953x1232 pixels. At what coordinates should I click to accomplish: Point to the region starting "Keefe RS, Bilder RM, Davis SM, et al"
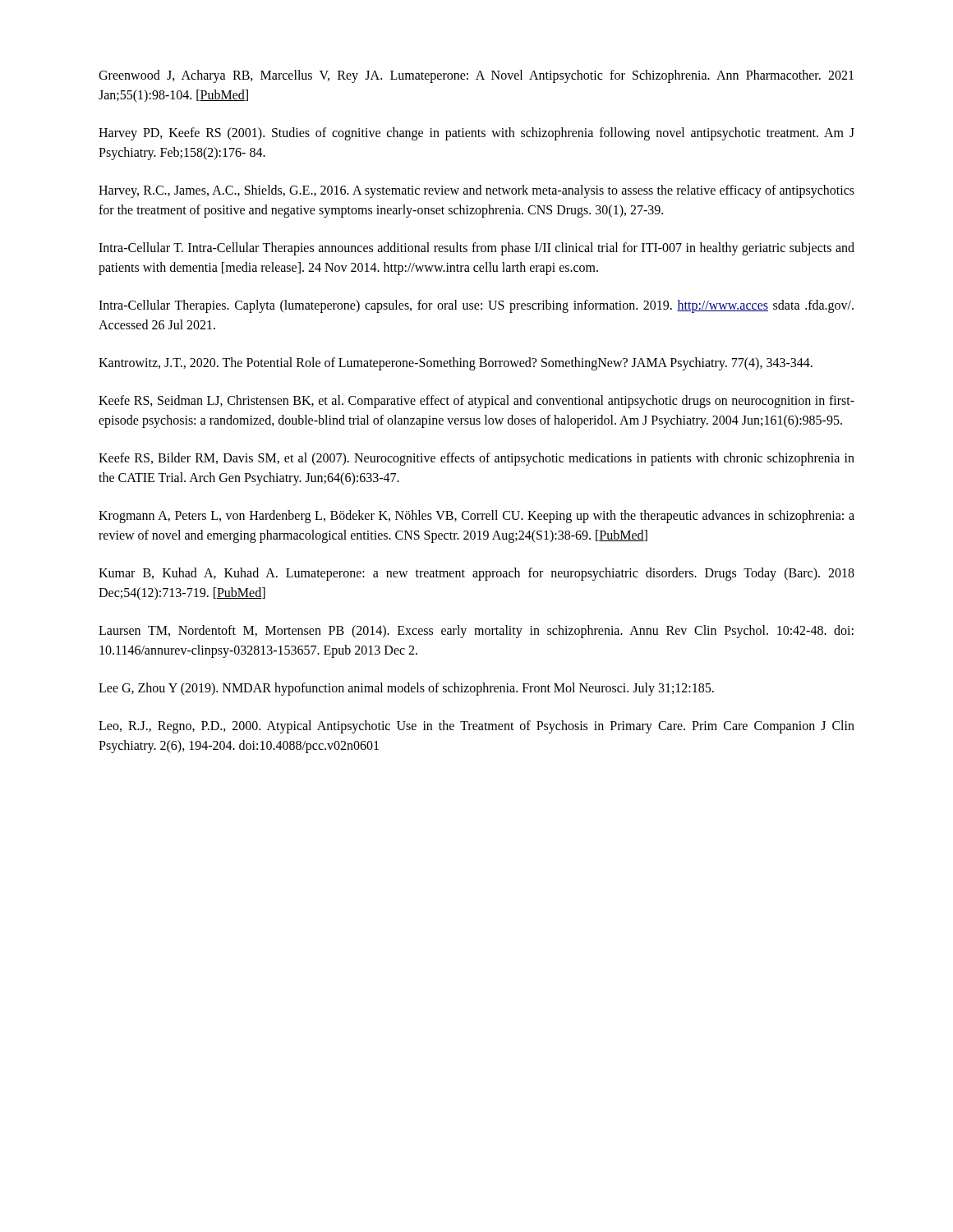476,468
